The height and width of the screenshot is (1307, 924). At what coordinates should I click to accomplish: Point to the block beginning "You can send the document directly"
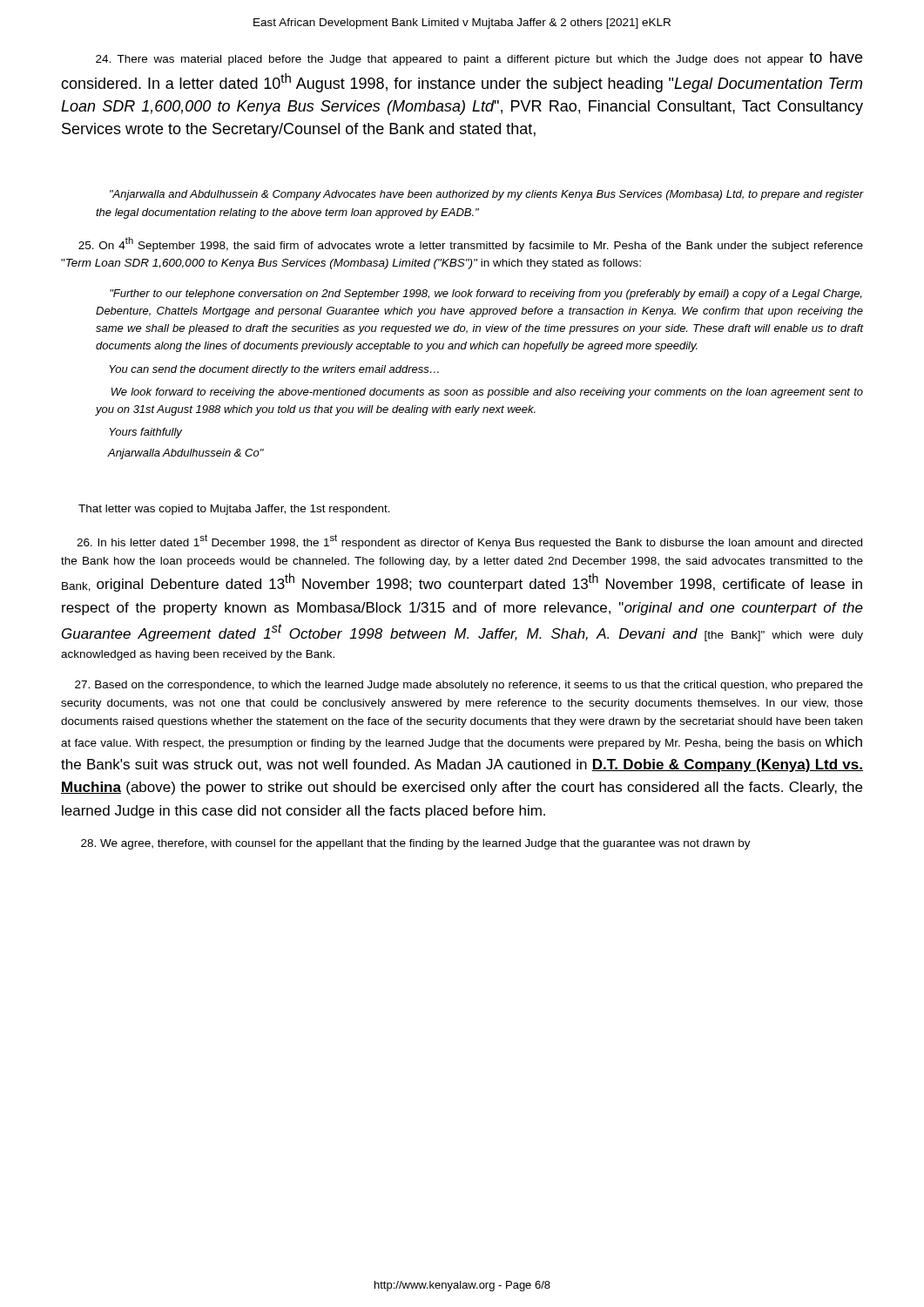tap(268, 369)
